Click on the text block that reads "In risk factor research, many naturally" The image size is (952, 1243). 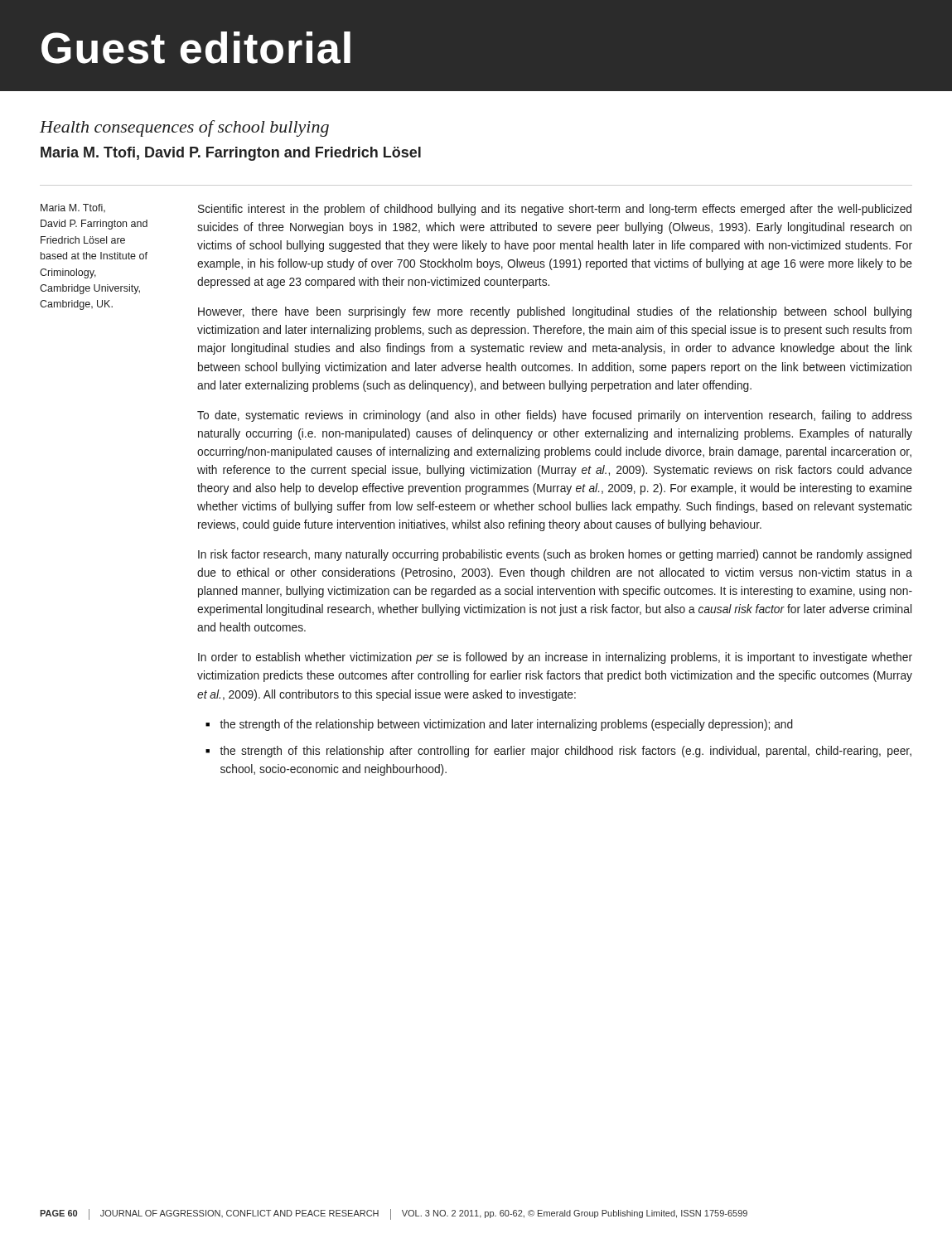(x=555, y=592)
